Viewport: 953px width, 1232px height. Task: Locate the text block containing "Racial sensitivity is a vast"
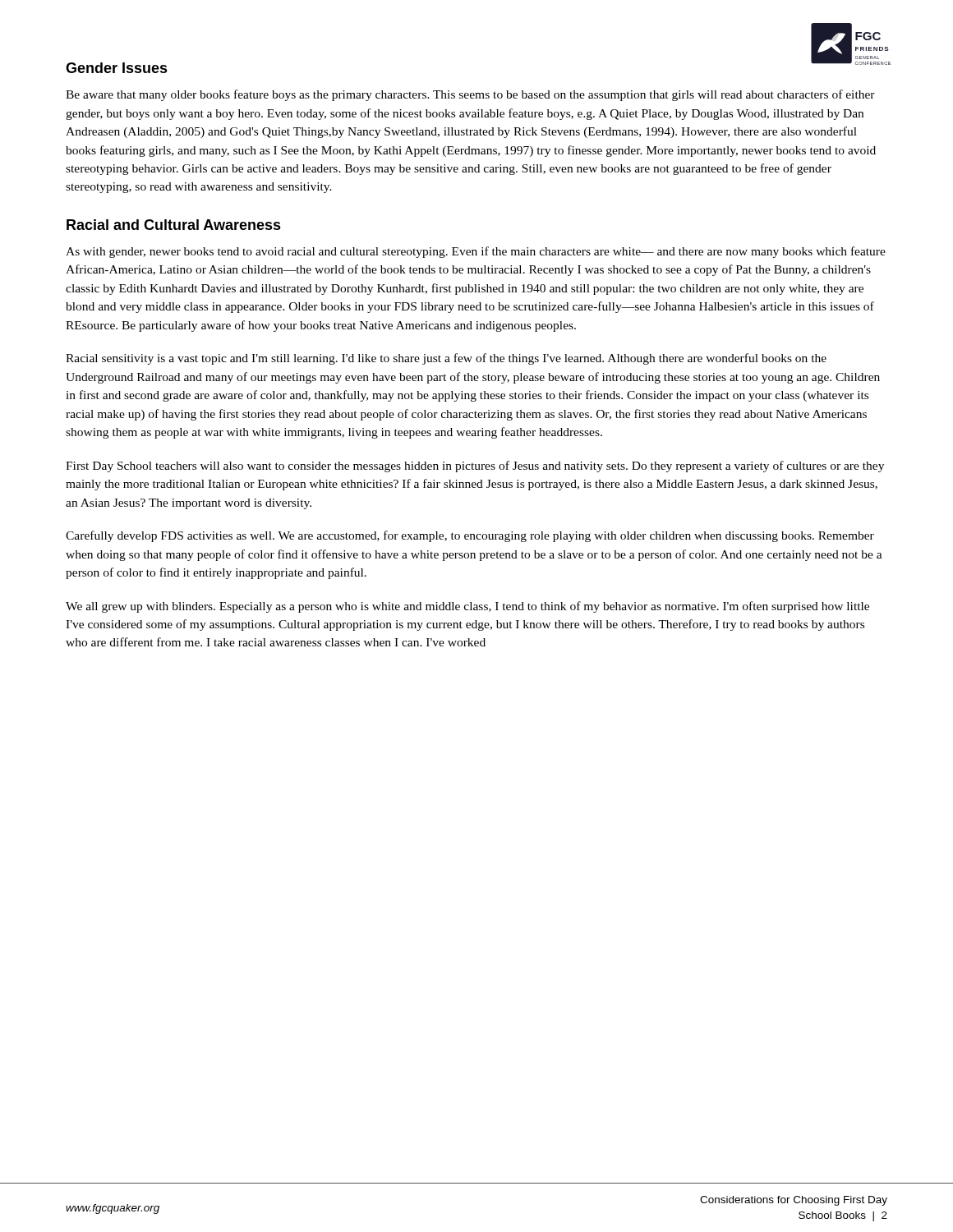pos(473,395)
